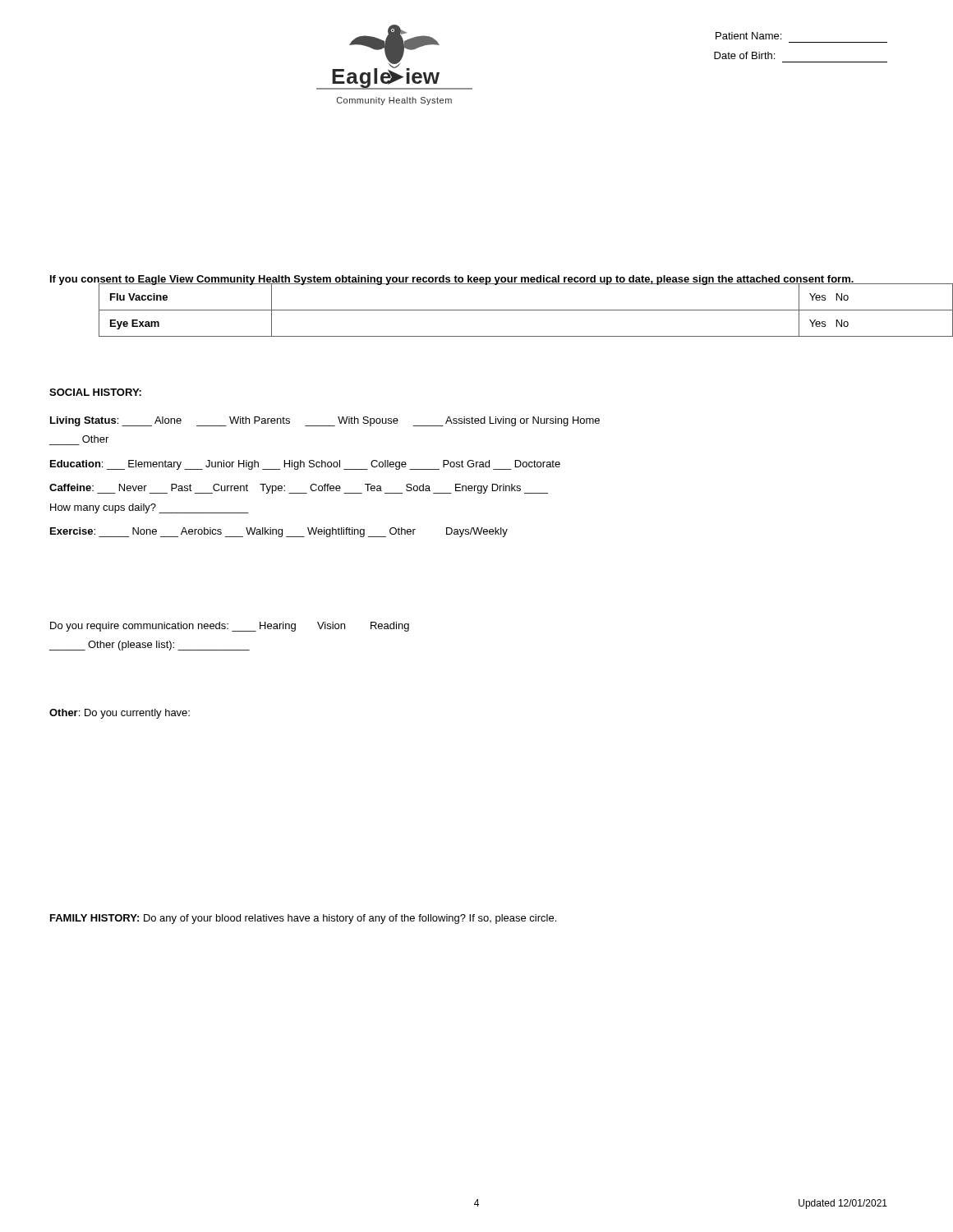Locate the text block starting "Caffeine: ___ Never ___"
953x1232 pixels.
[x=299, y=497]
